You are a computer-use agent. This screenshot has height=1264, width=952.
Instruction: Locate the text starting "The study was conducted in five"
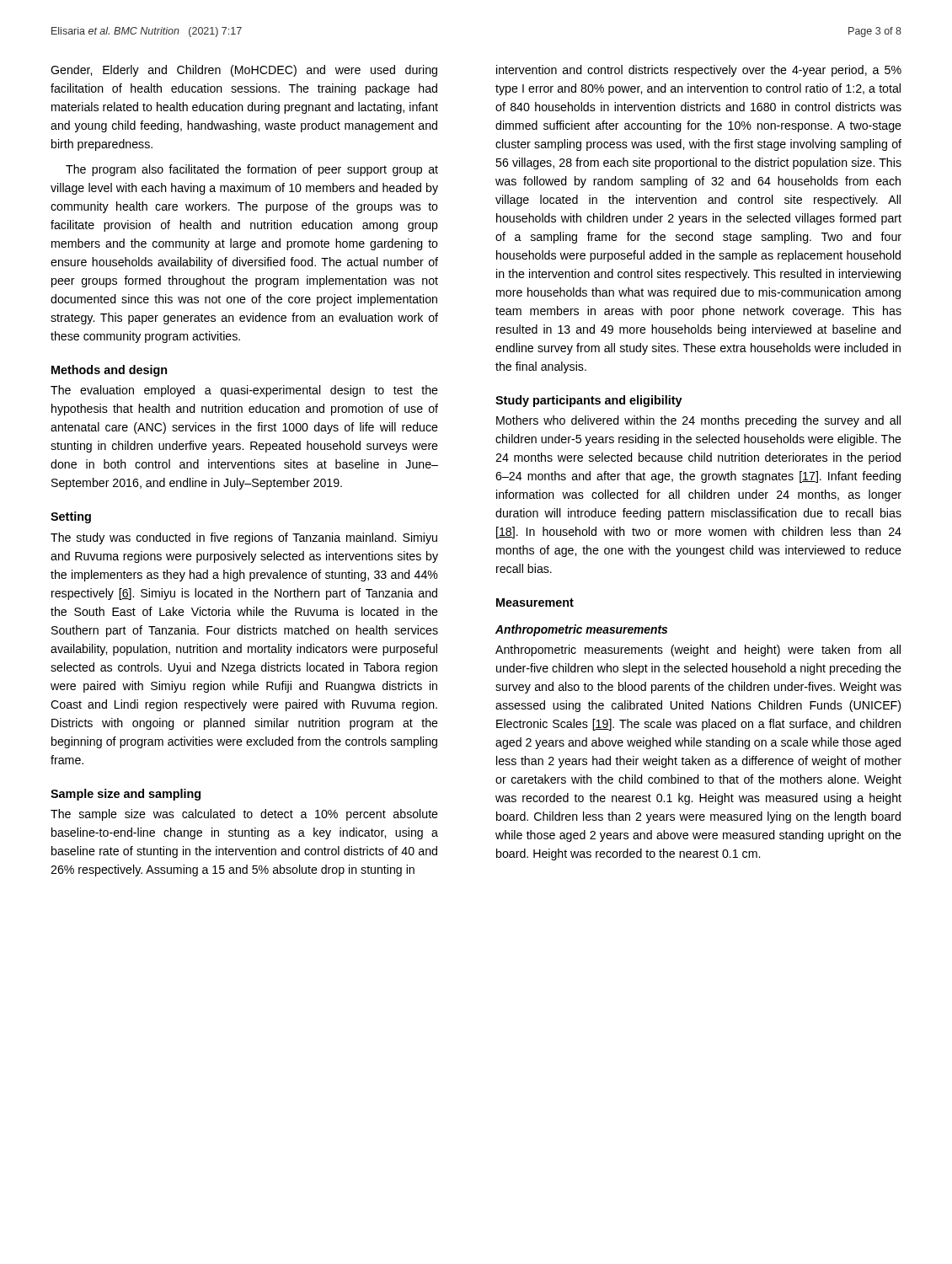244,649
